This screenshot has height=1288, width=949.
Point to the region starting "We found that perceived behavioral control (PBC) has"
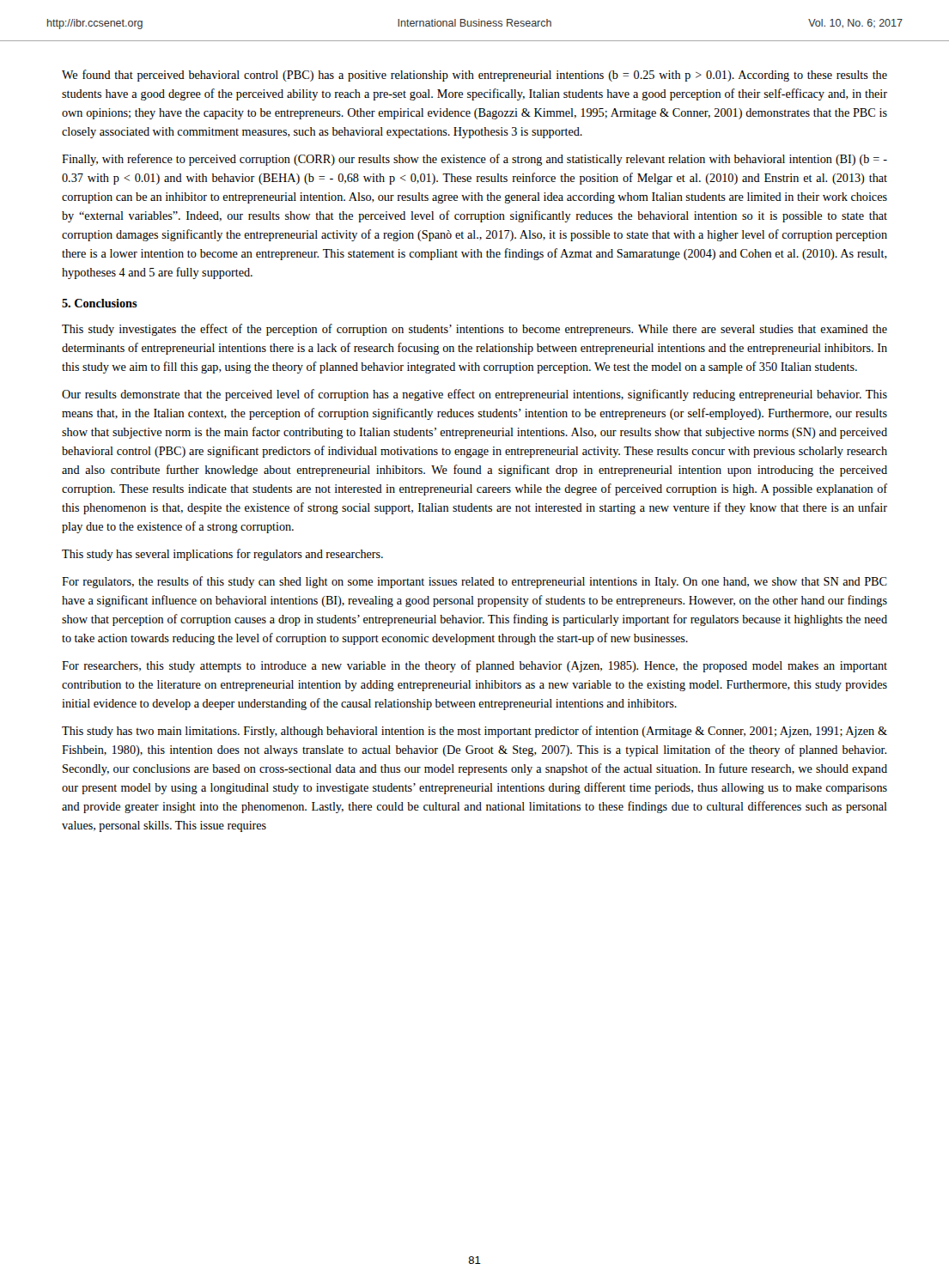(x=474, y=103)
